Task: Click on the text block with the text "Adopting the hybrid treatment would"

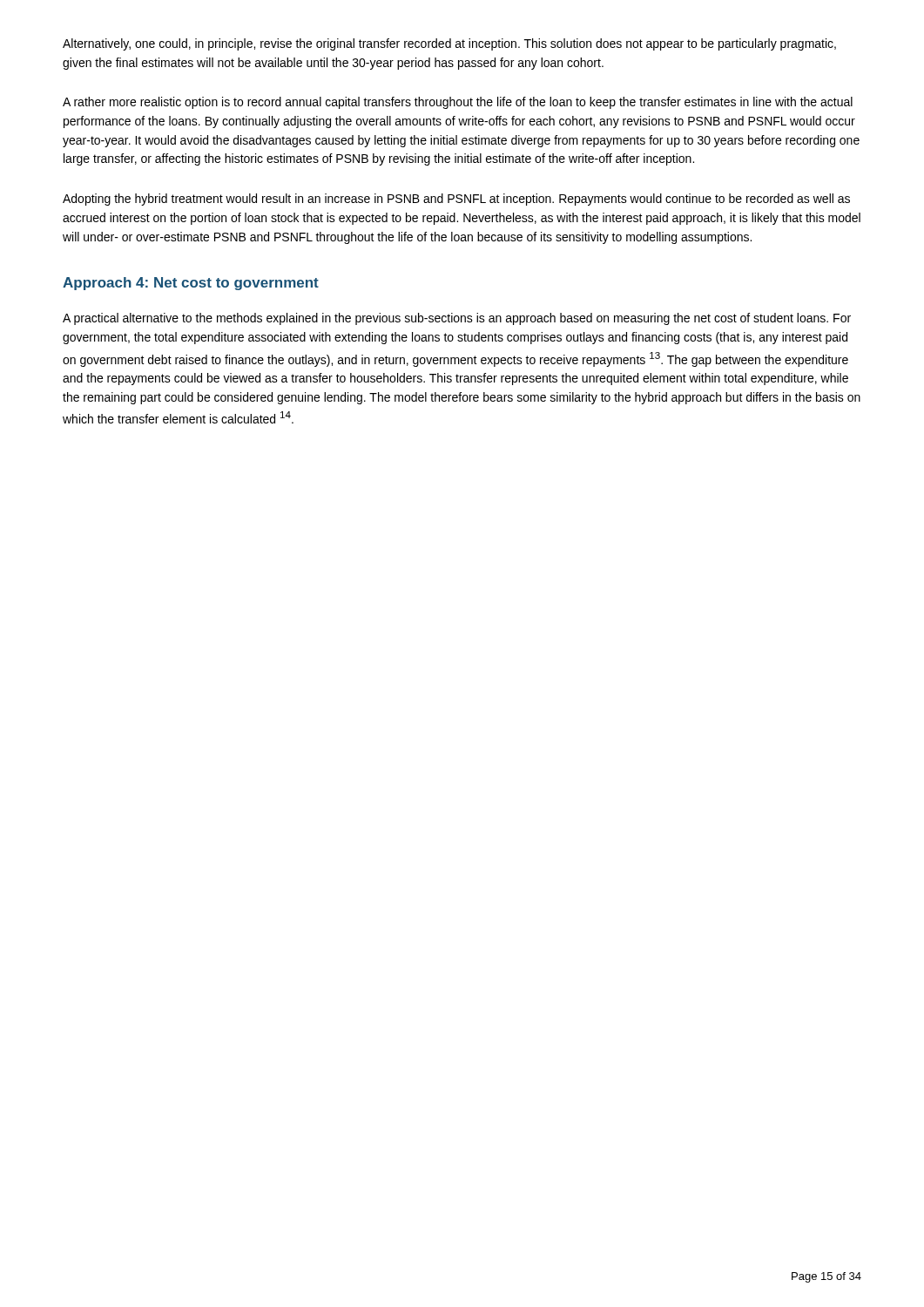Action: tap(462, 218)
